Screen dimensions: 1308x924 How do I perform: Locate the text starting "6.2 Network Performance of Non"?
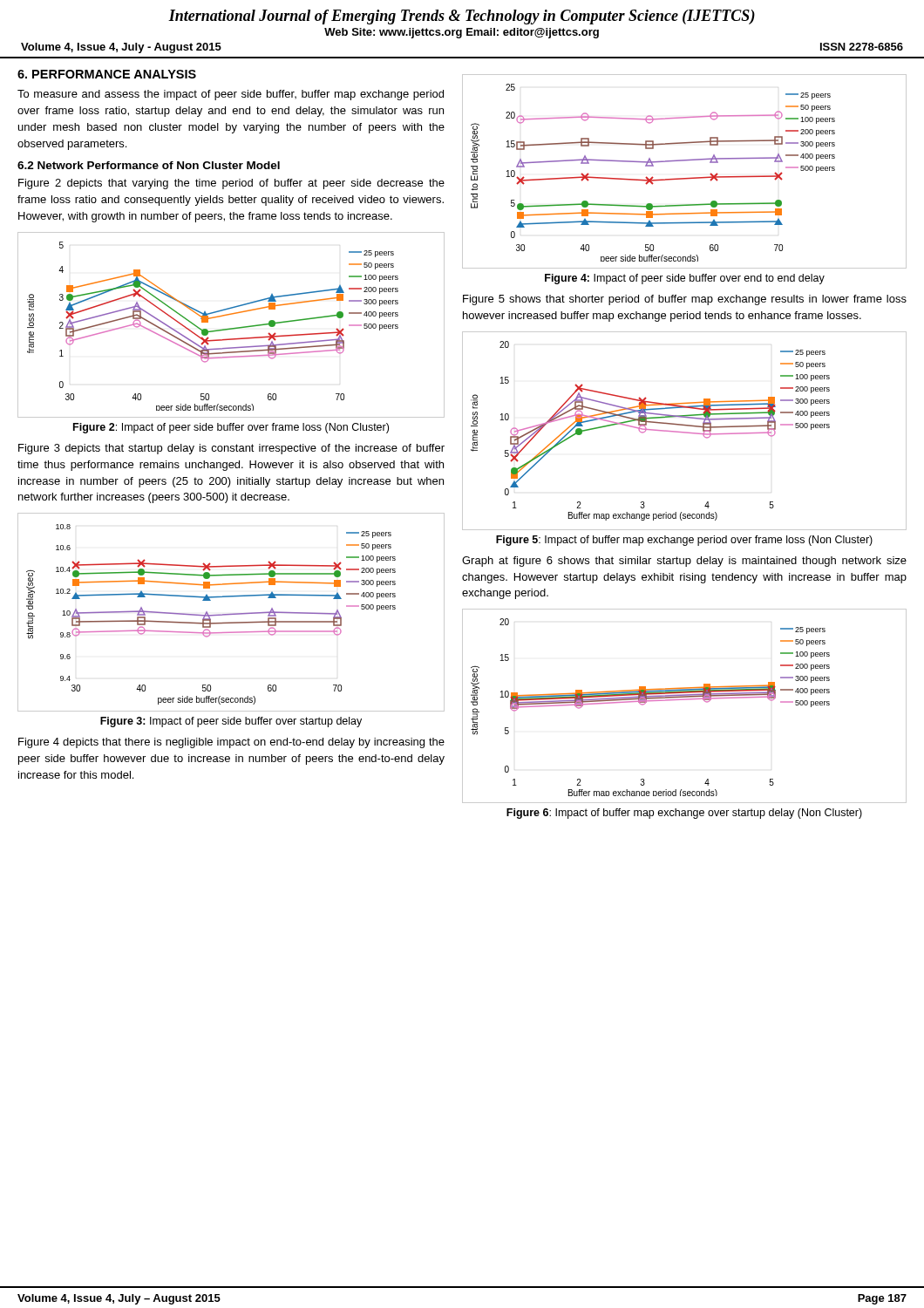pyautogui.click(x=149, y=166)
